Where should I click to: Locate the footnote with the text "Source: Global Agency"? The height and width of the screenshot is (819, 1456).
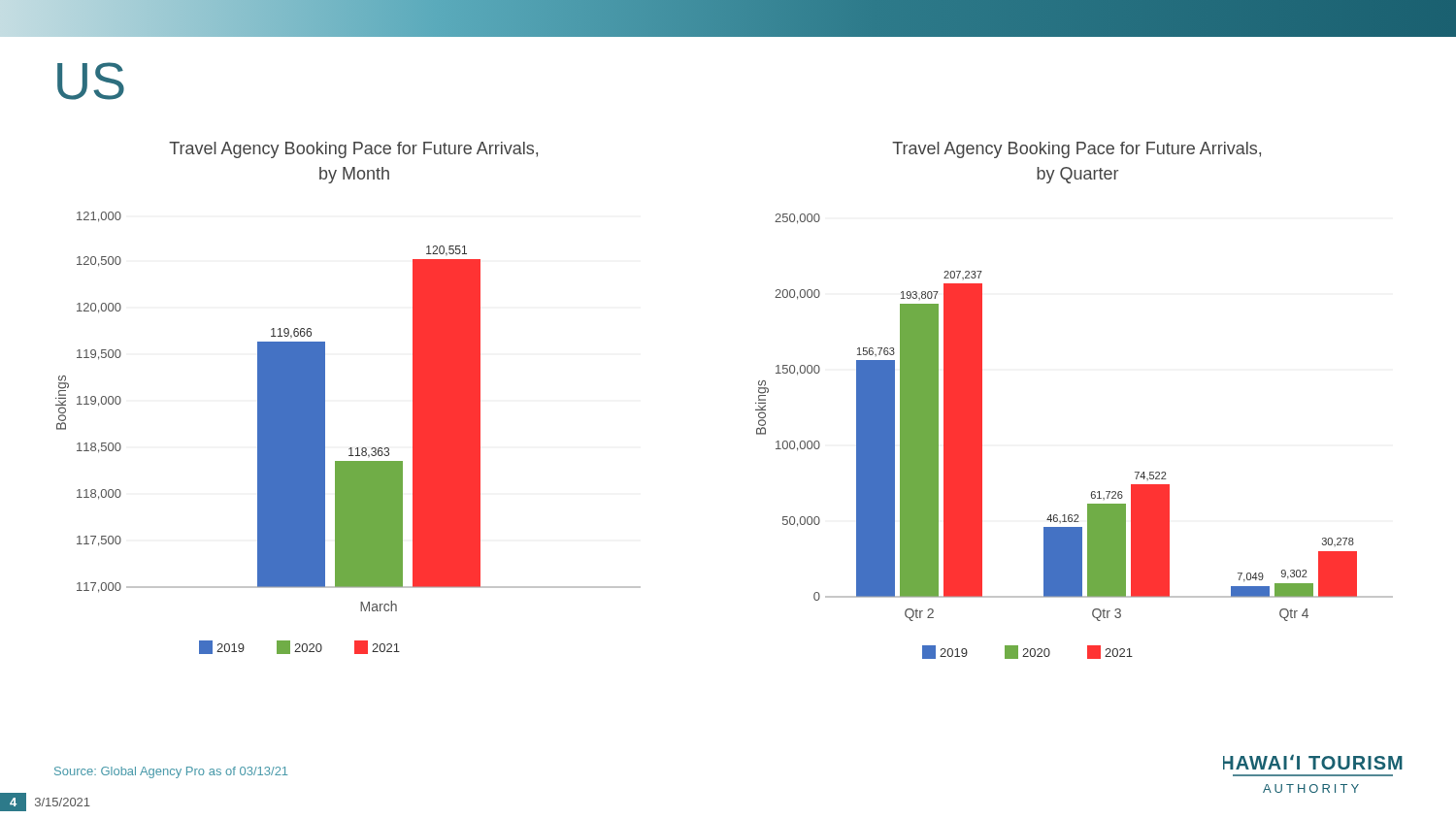click(x=171, y=771)
